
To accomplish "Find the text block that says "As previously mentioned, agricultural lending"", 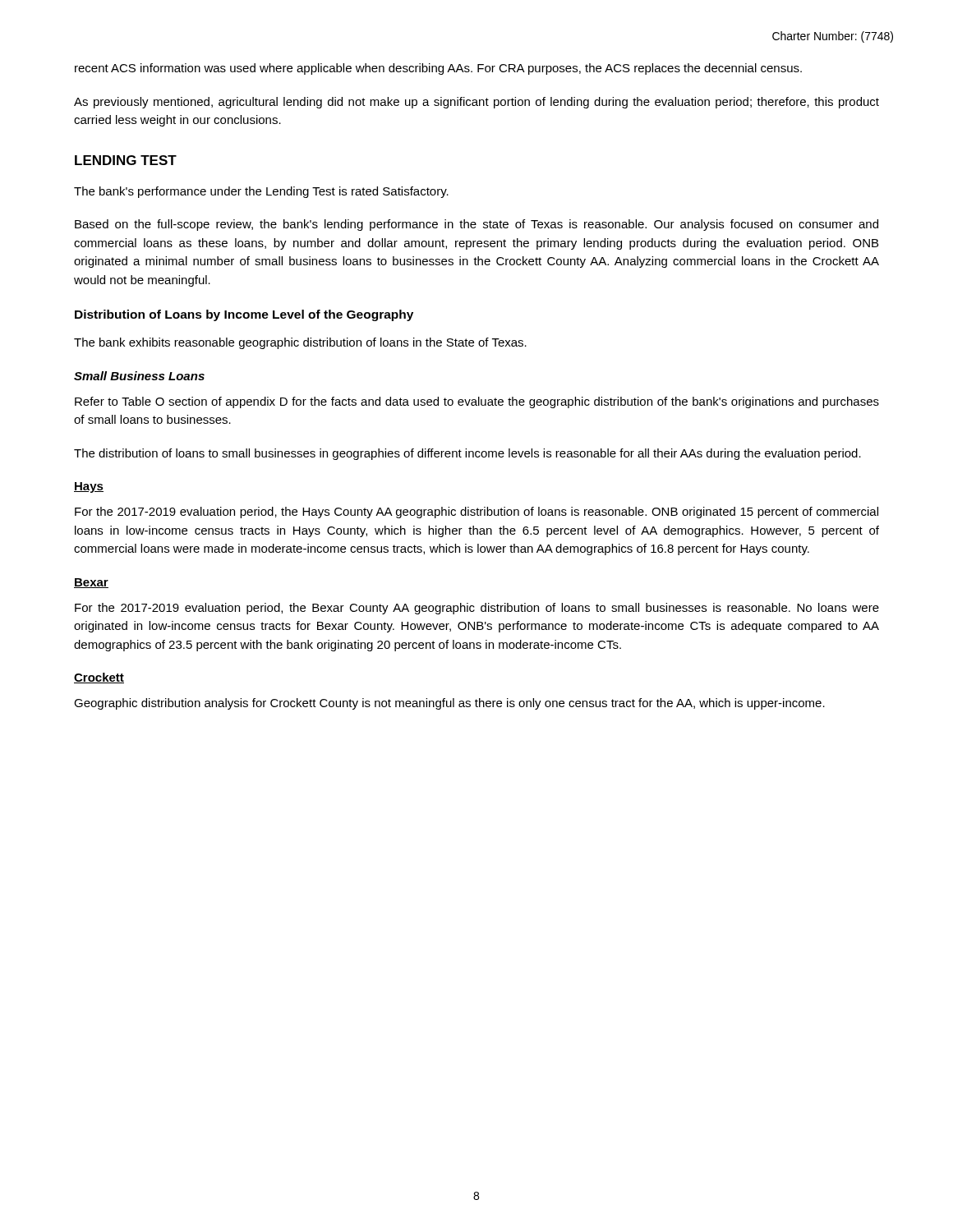I will (476, 111).
